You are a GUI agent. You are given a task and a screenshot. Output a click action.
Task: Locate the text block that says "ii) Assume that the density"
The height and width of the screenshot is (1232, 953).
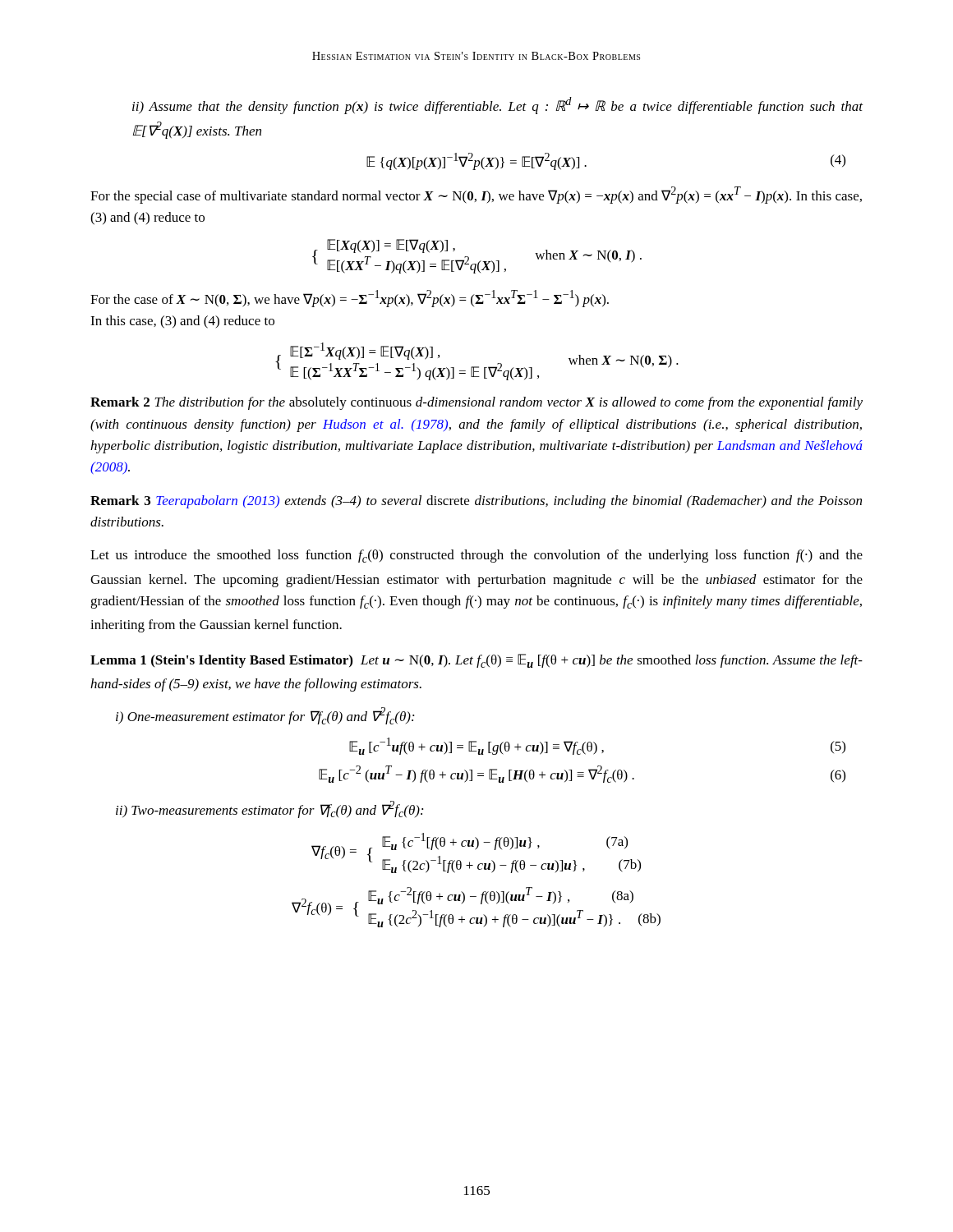pos(497,116)
